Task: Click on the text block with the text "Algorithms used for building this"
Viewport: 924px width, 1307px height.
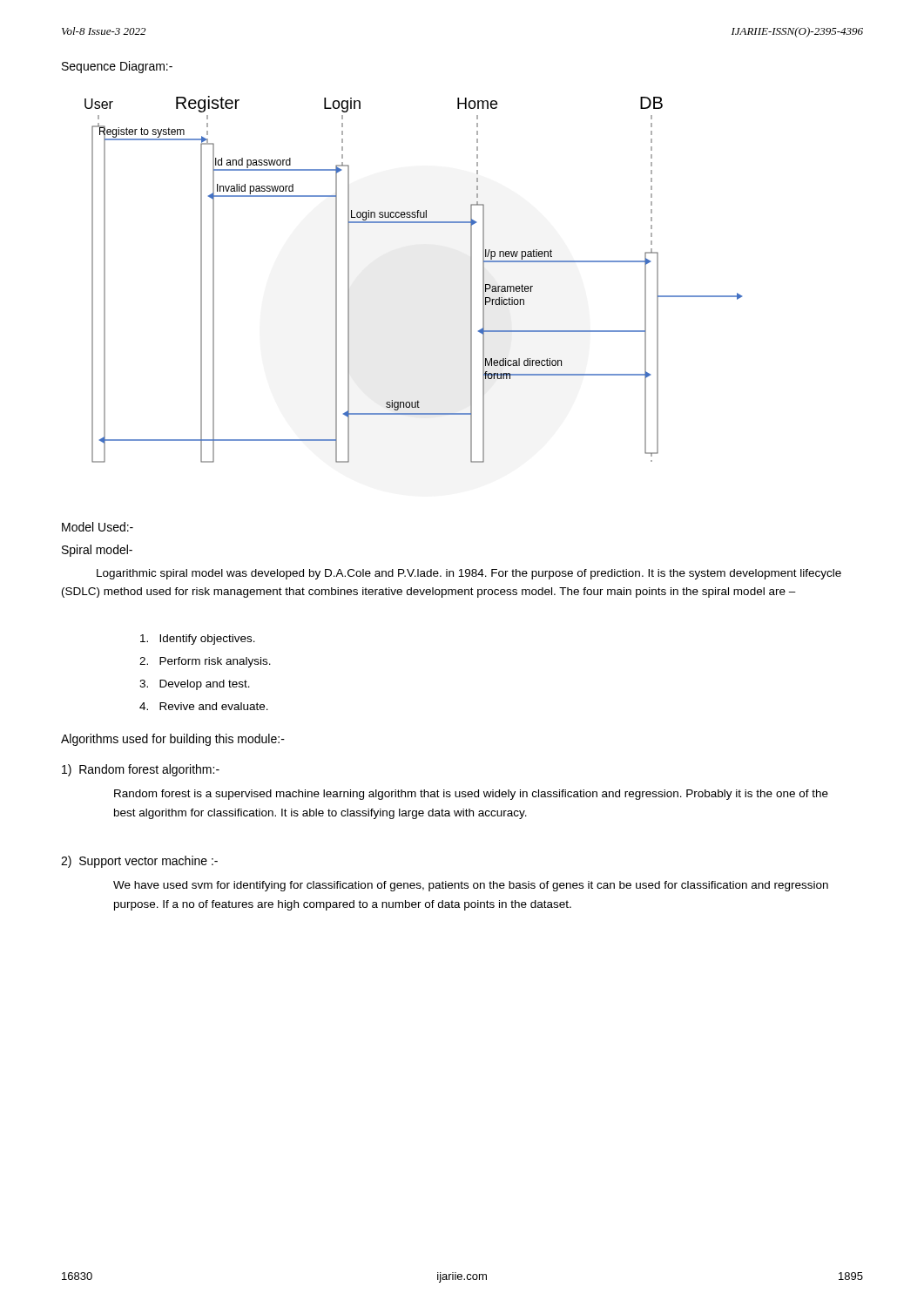Action: [173, 739]
